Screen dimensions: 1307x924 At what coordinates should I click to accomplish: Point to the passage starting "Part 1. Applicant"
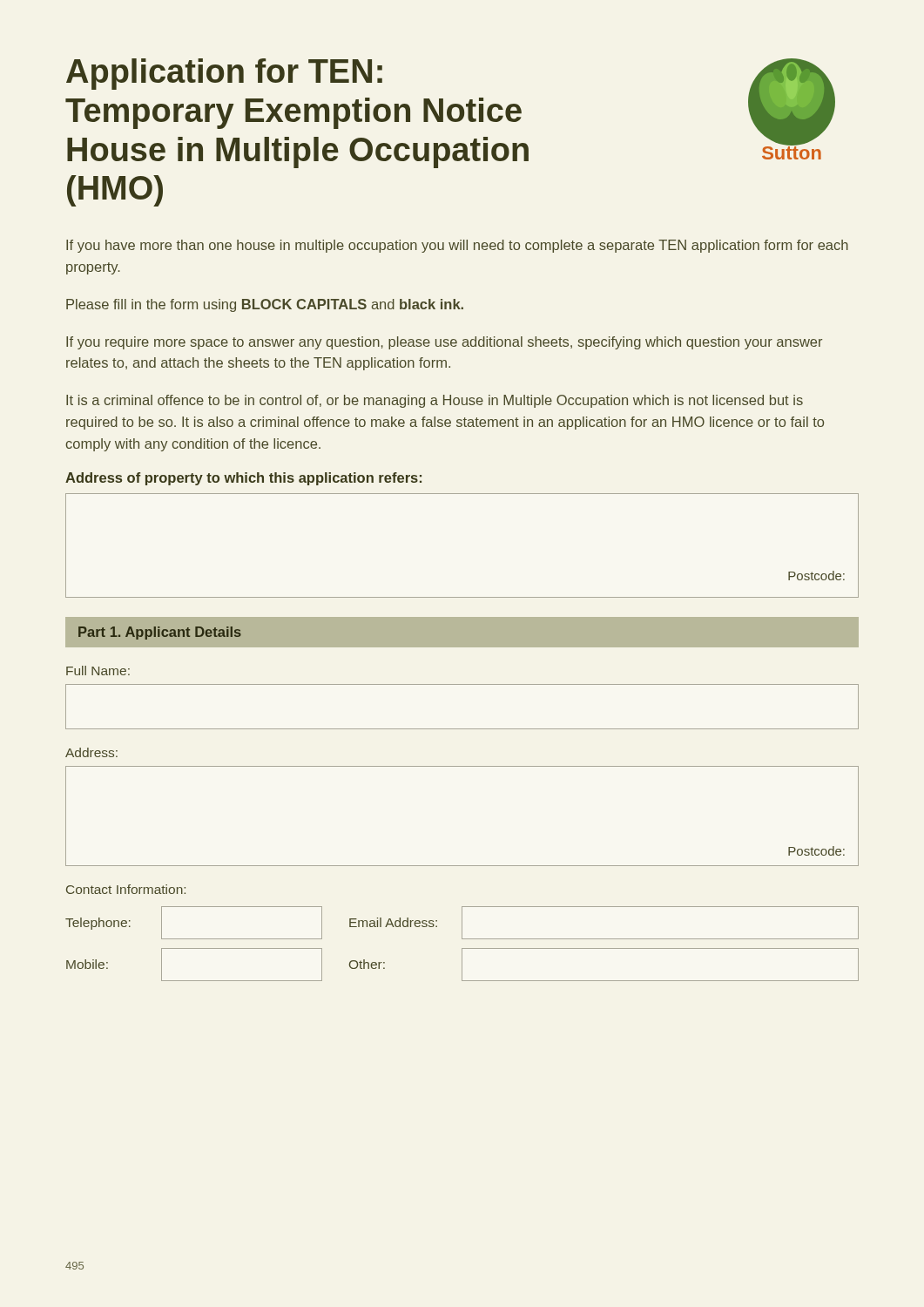tap(160, 633)
